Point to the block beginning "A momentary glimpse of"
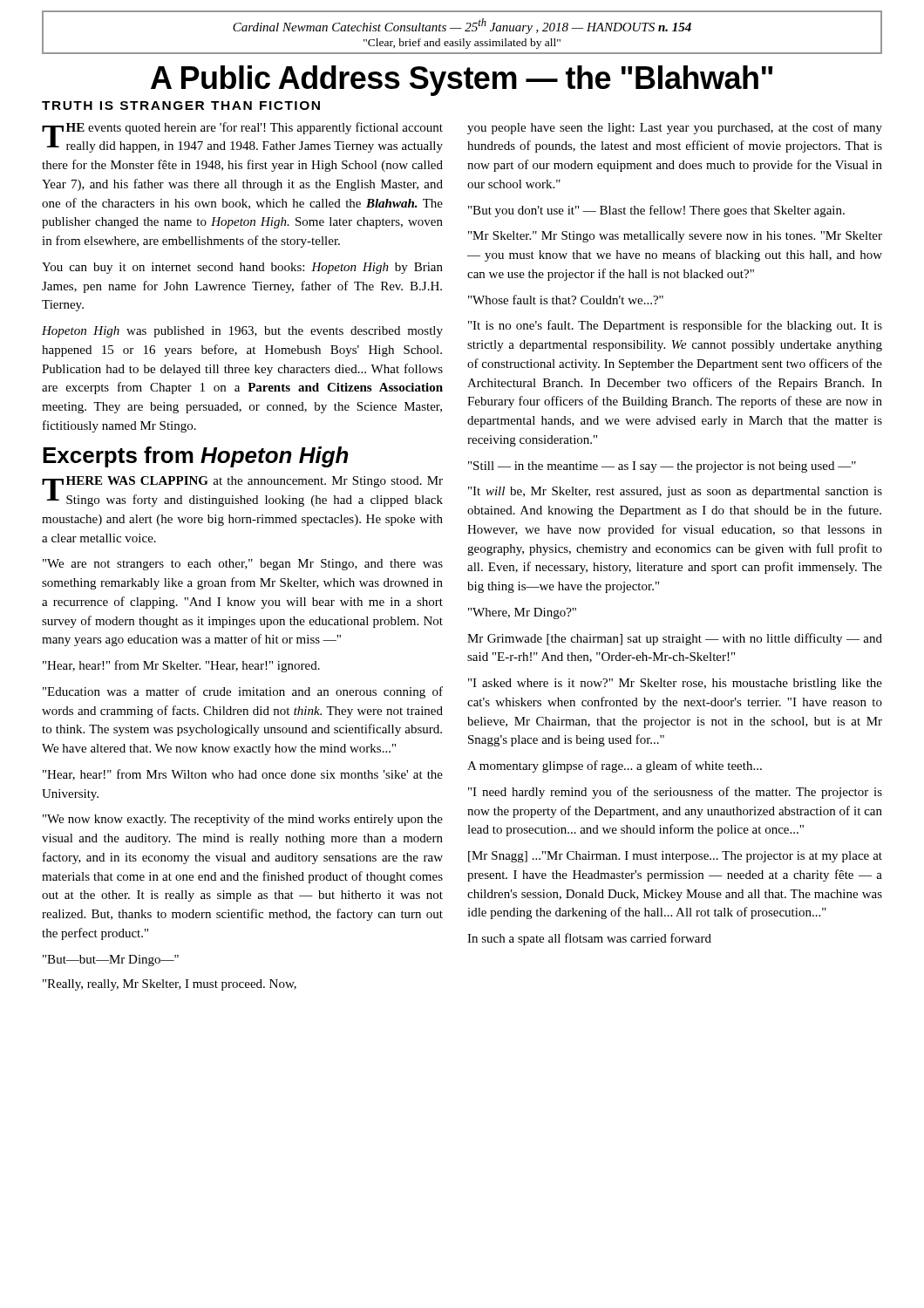924x1308 pixels. point(615,766)
